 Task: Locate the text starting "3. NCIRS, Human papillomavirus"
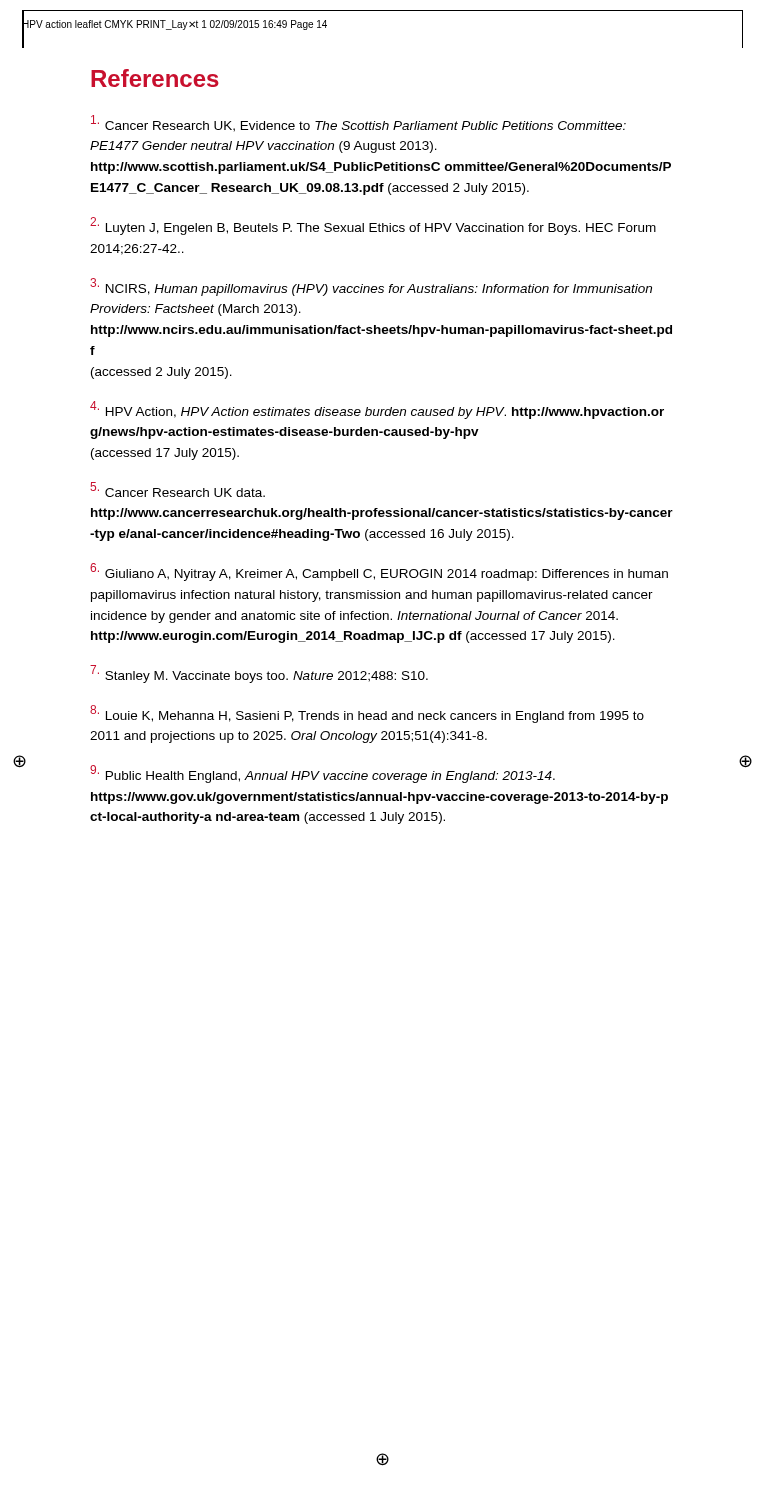382,327
